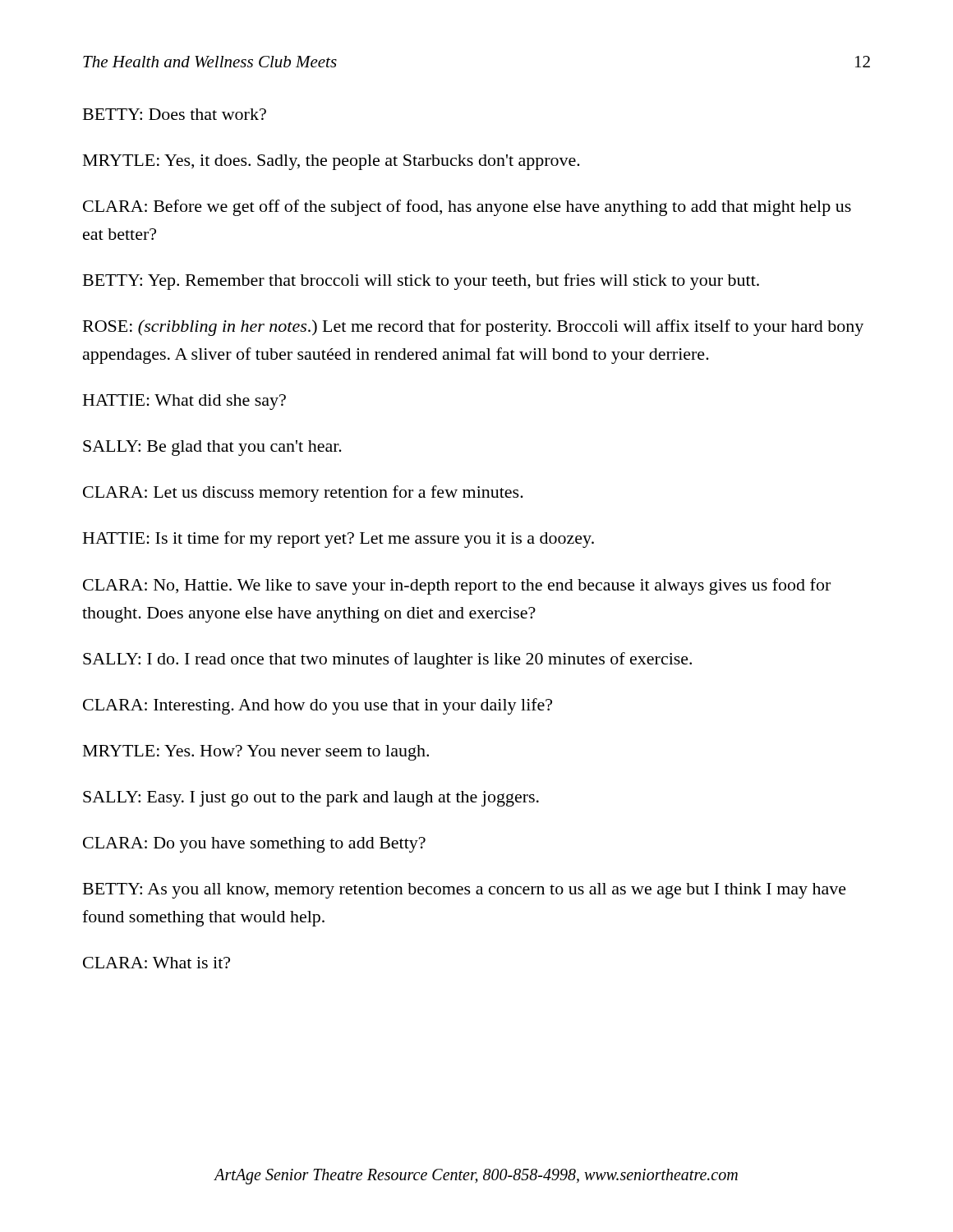
Task: Locate the block of text that opens with "CLARA: Do you have"
Action: [254, 842]
